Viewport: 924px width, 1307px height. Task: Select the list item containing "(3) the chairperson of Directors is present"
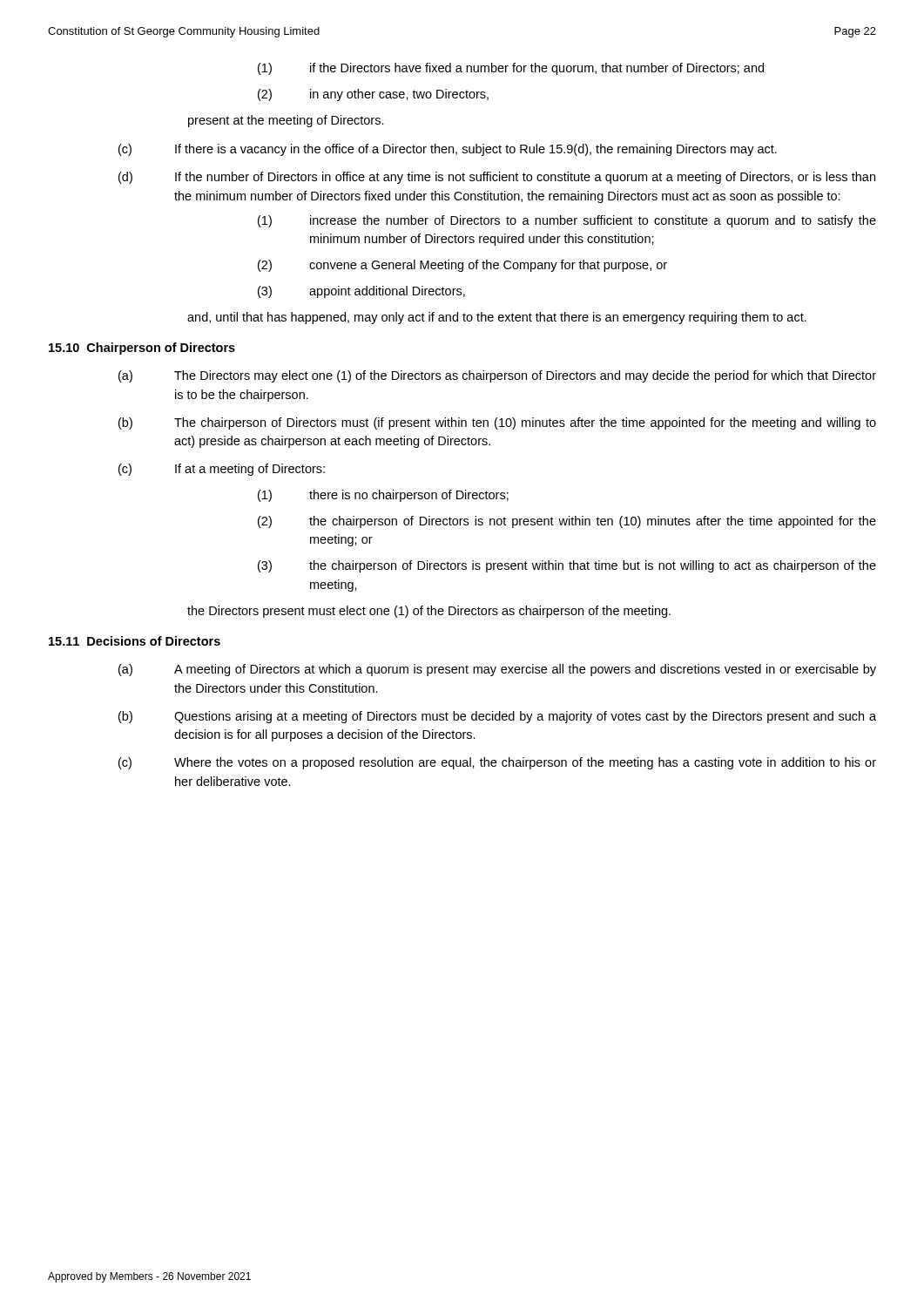[567, 576]
